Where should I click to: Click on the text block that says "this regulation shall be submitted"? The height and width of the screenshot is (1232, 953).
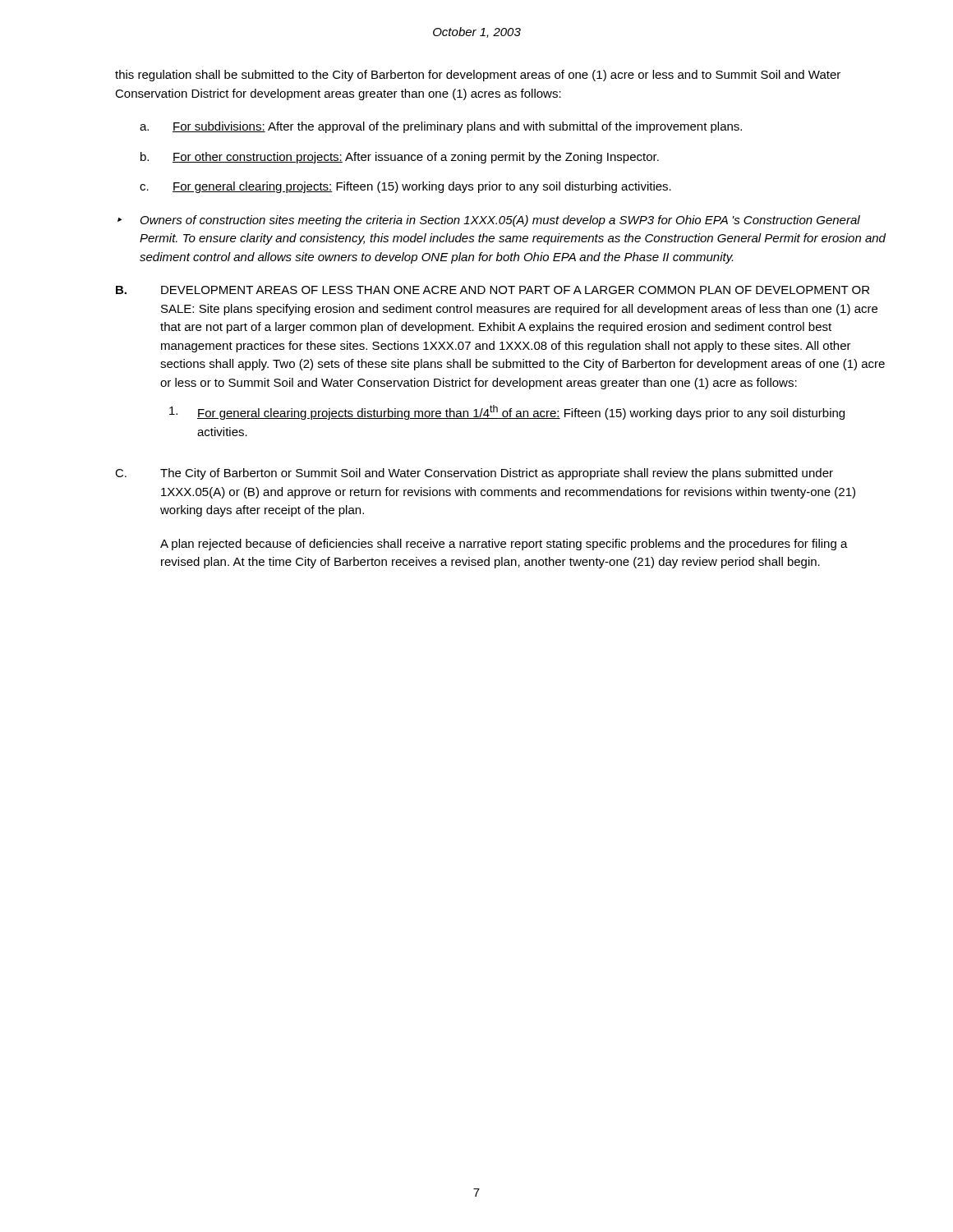[x=478, y=84]
